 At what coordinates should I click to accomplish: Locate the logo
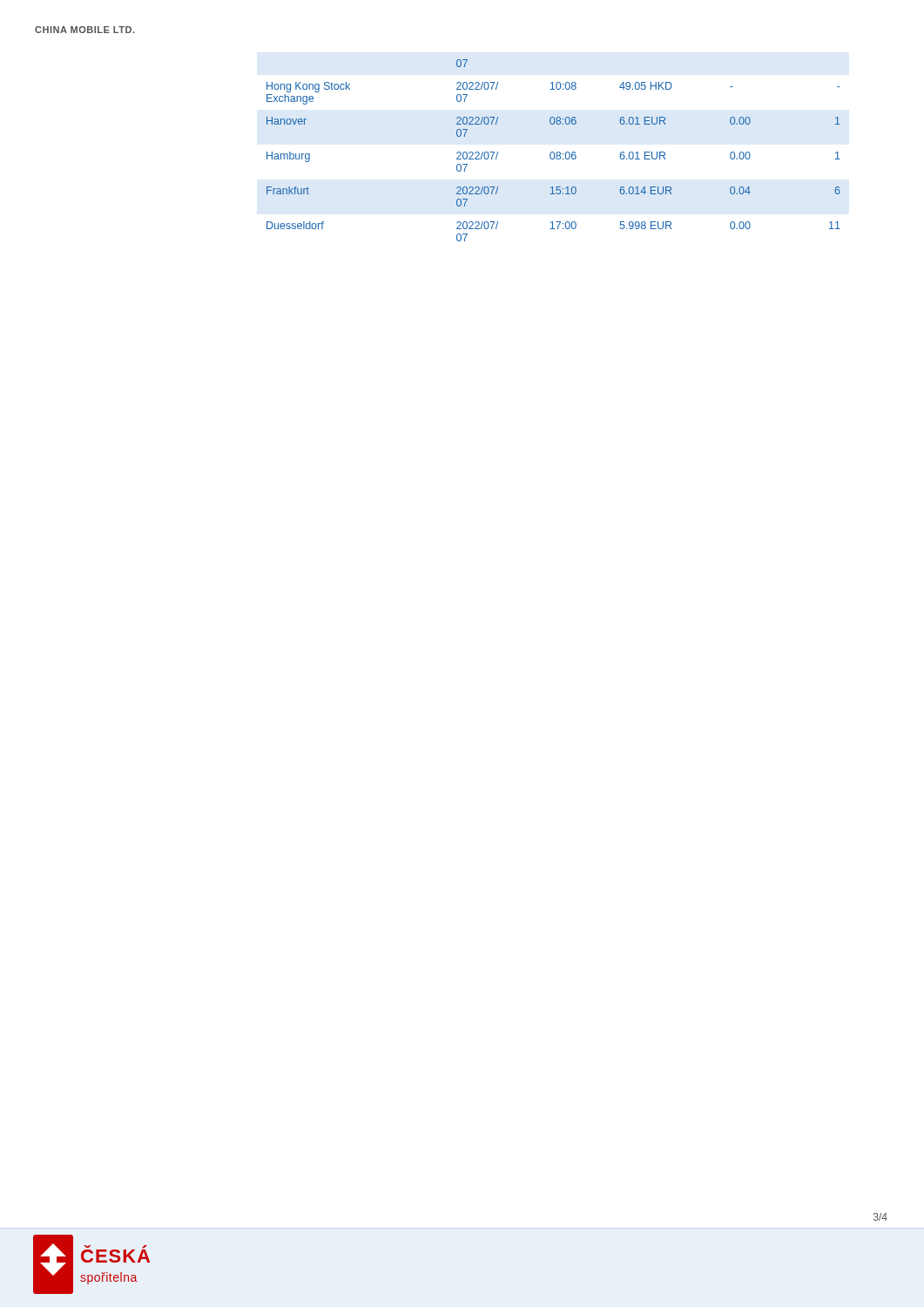click(x=103, y=1266)
